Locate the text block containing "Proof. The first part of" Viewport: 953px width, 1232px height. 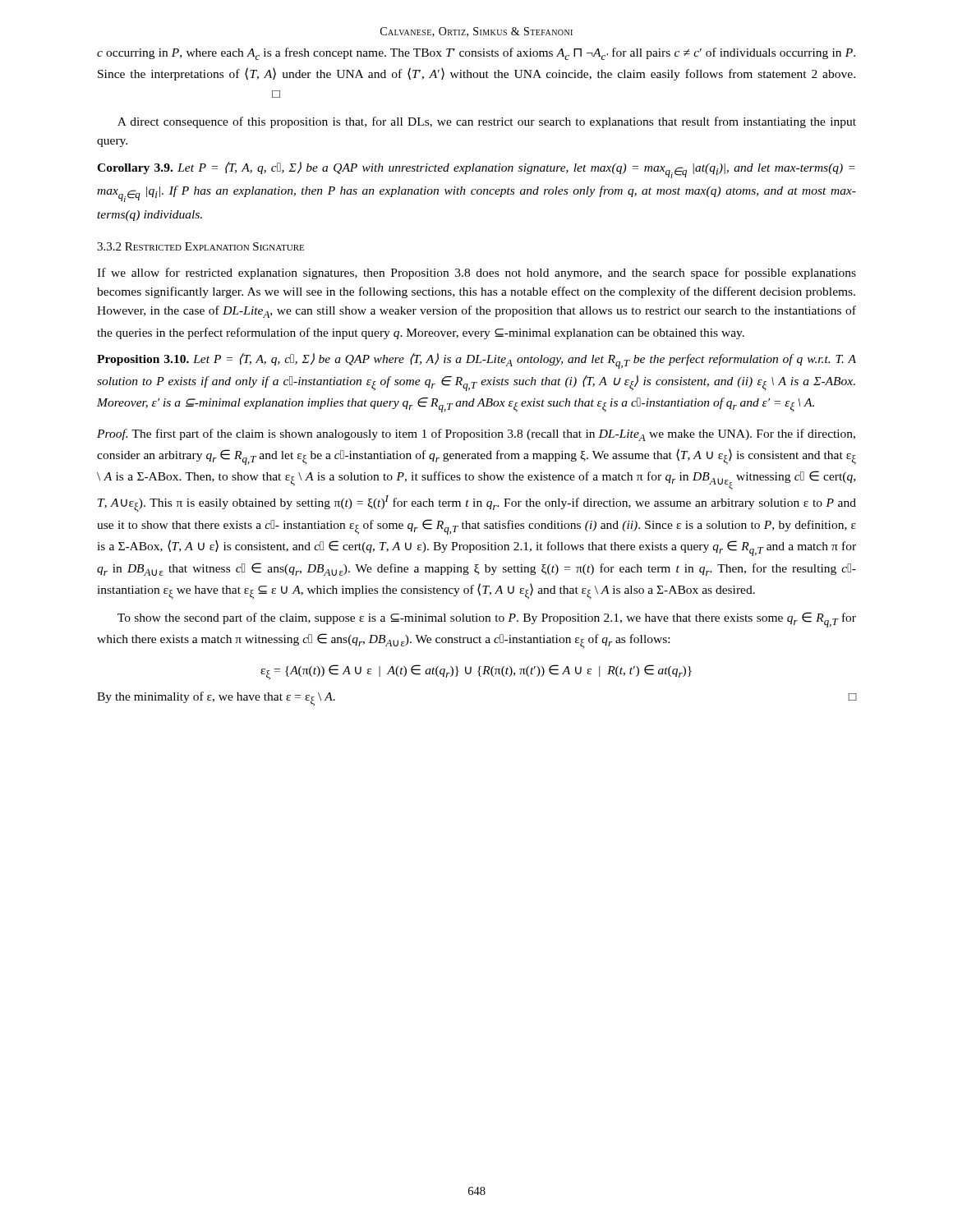476,537
